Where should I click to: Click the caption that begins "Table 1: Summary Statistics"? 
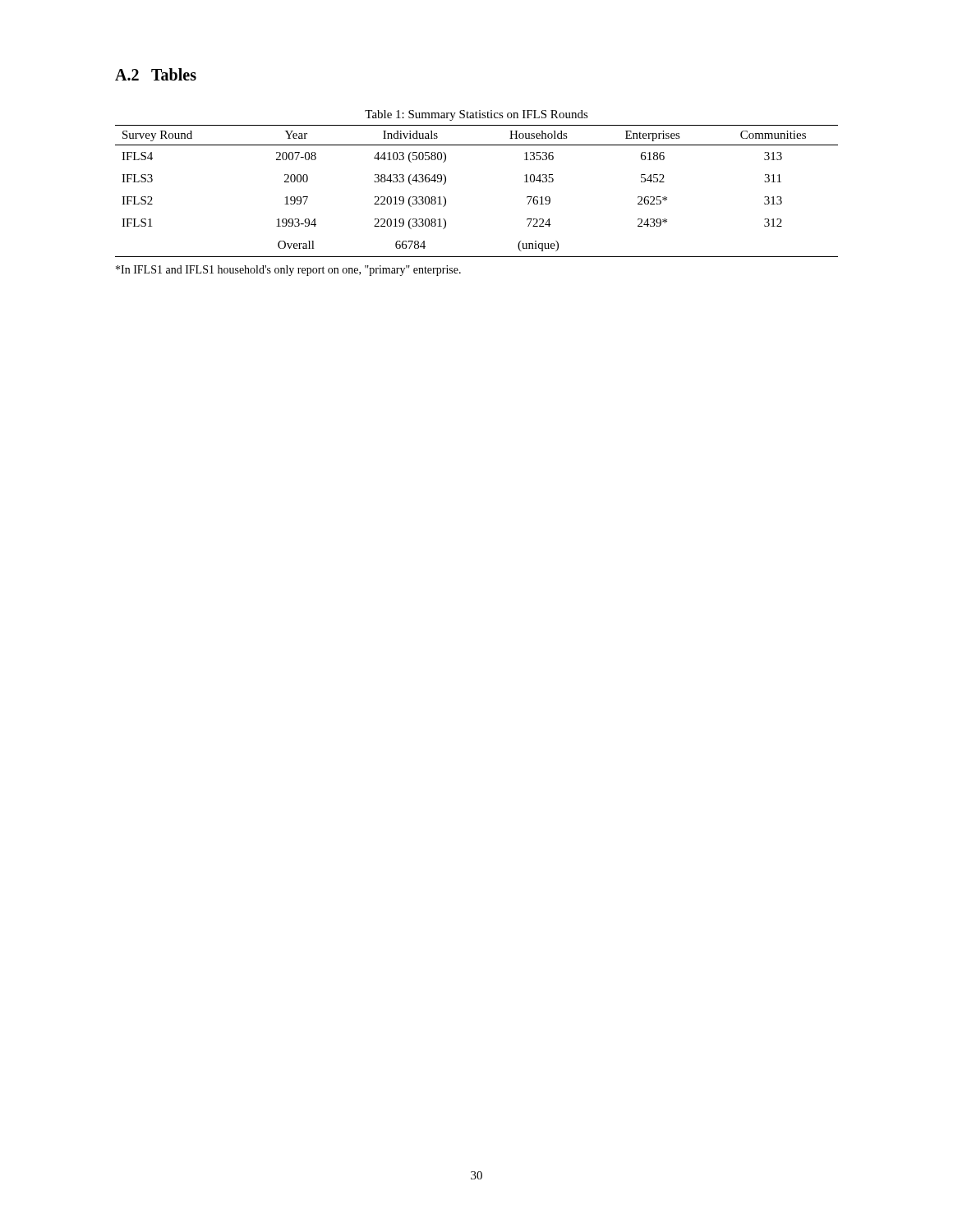tap(476, 114)
